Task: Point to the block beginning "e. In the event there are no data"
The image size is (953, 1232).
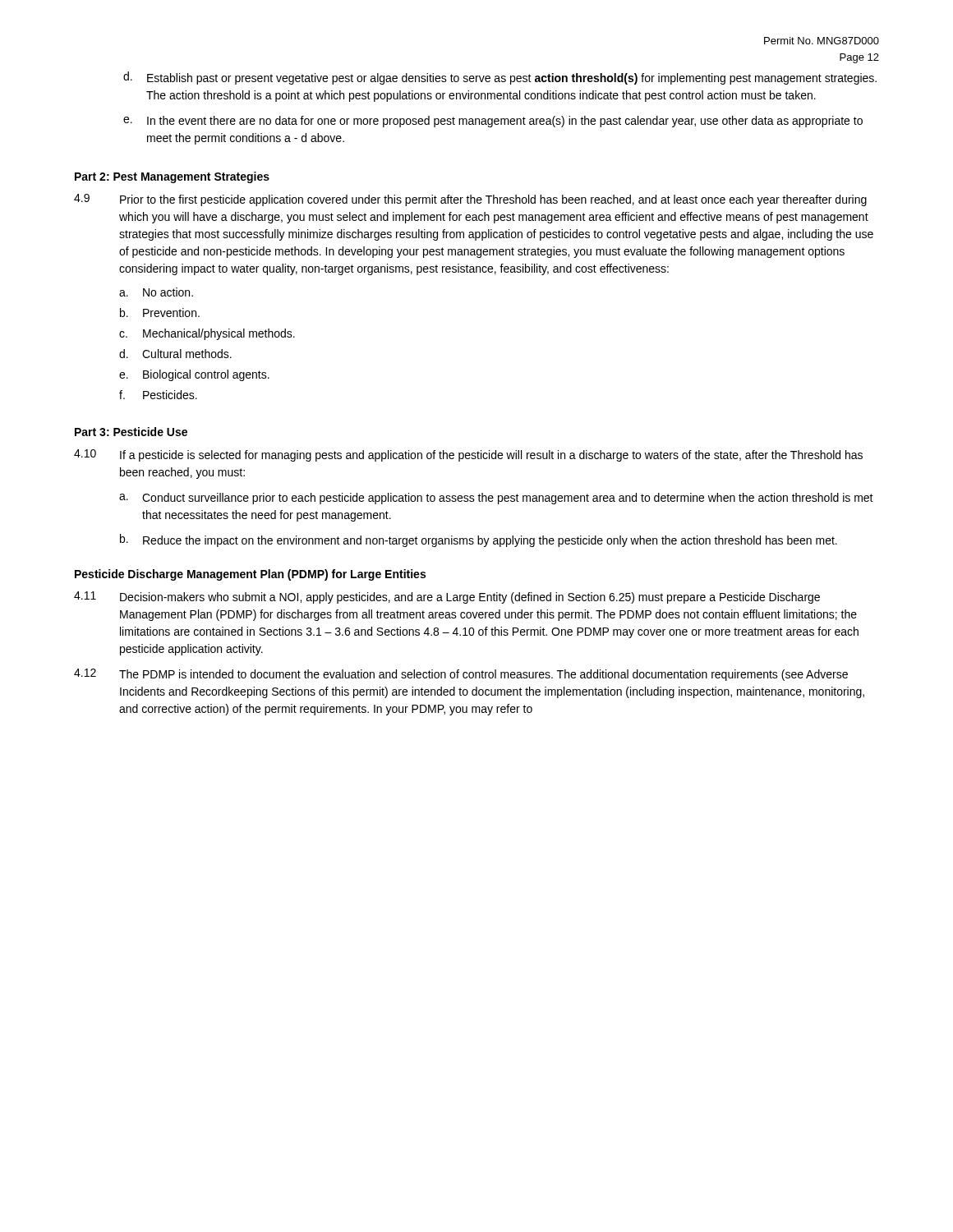Action: (x=501, y=130)
